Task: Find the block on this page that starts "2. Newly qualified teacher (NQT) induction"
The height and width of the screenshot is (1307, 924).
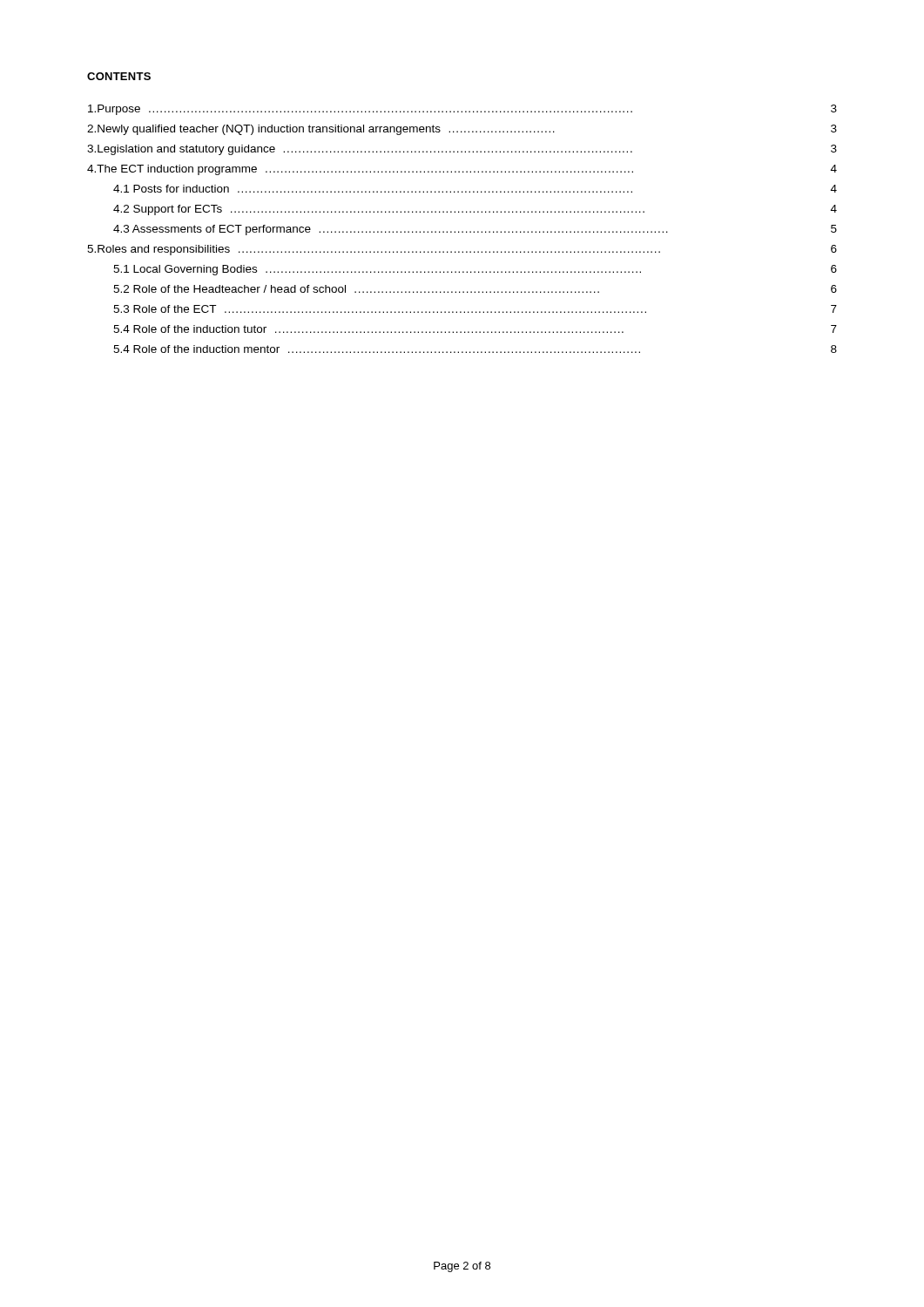Action: (462, 129)
